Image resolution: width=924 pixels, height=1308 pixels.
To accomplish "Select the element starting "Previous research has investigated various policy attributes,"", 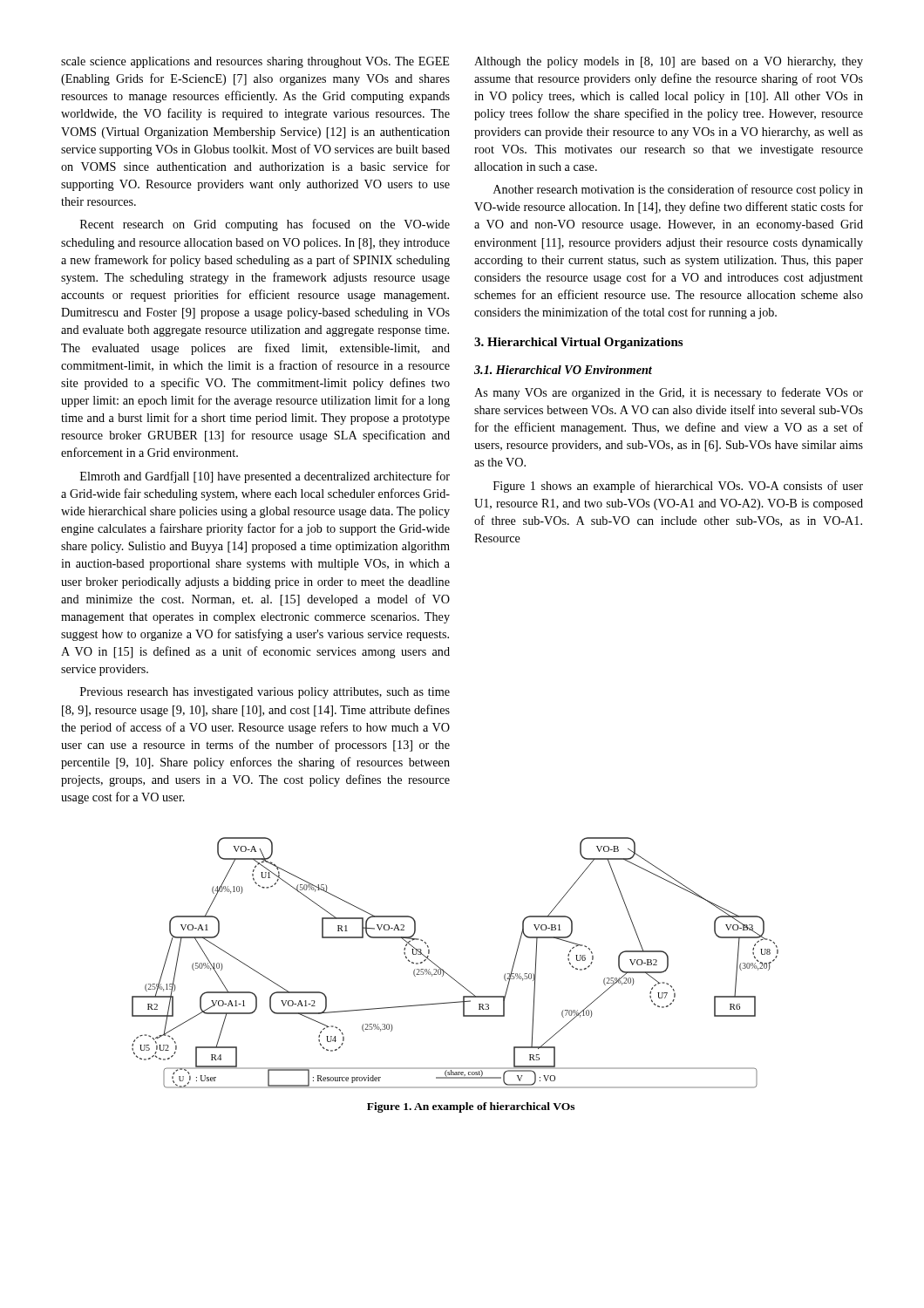I will click(255, 745).
